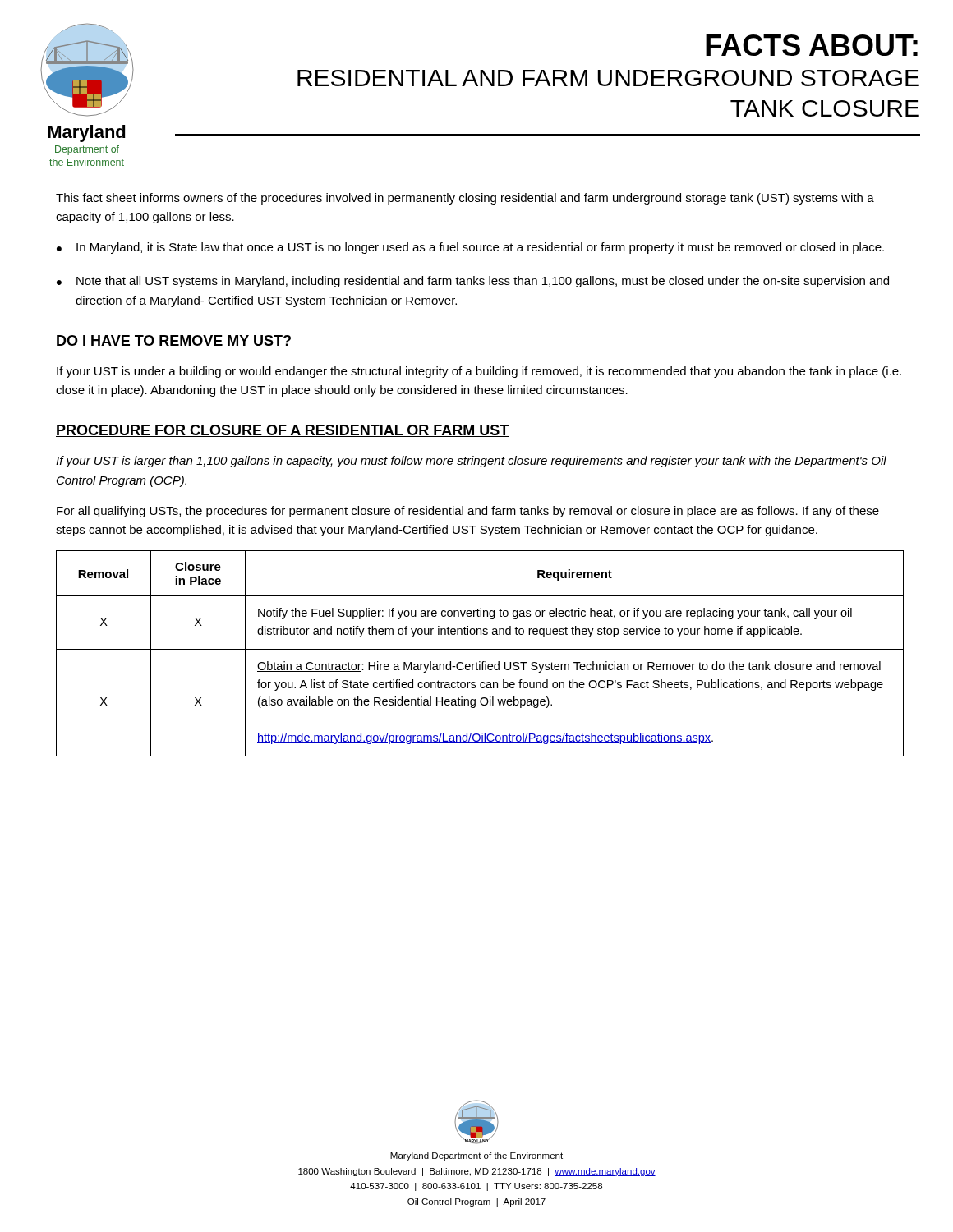The width and height of the screenshot is (953, 1232).
Task: Select the region starting "• Note that all"
Action: (480, 291)
